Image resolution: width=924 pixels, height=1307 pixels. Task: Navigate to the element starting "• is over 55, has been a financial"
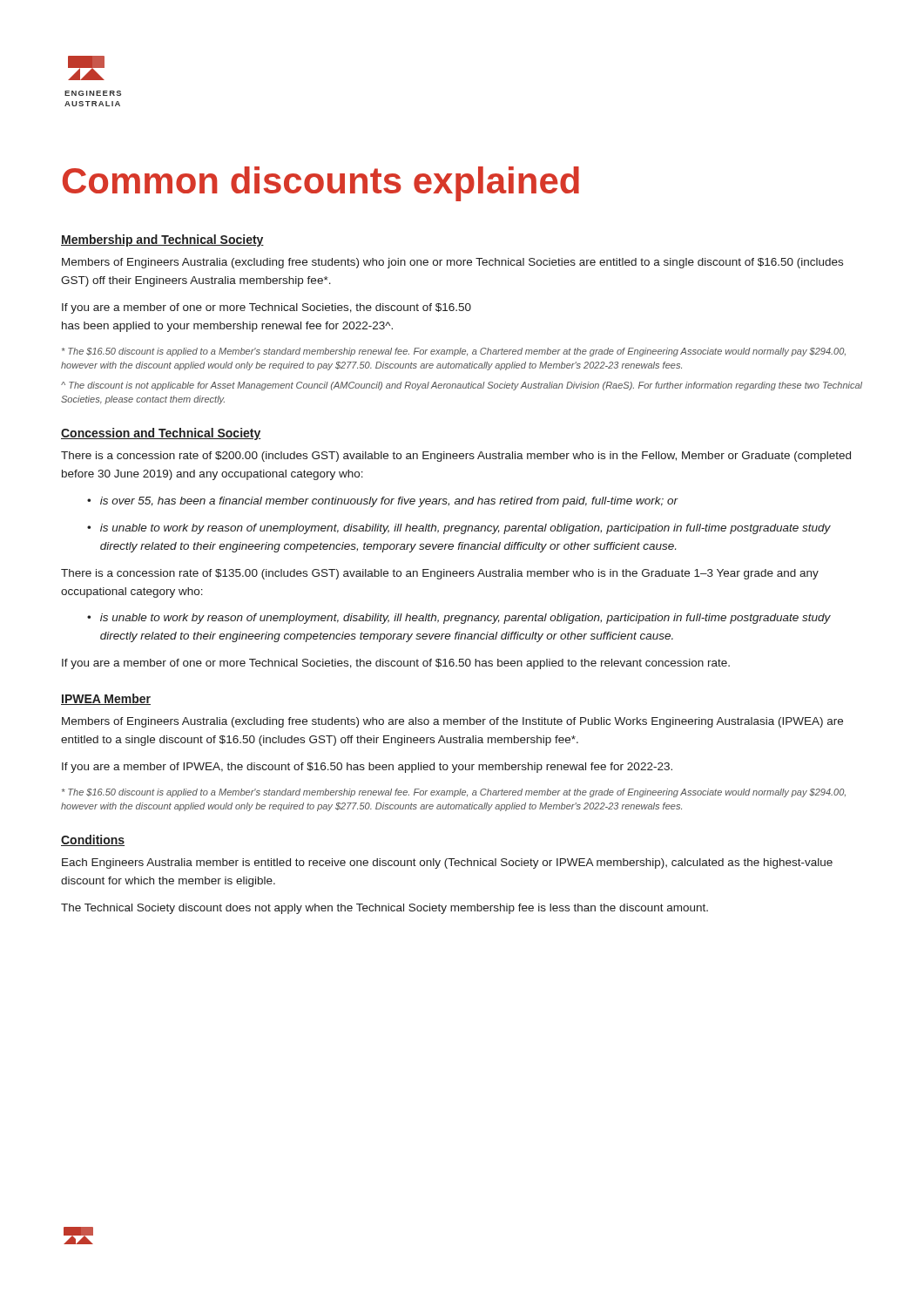(382, 501)
